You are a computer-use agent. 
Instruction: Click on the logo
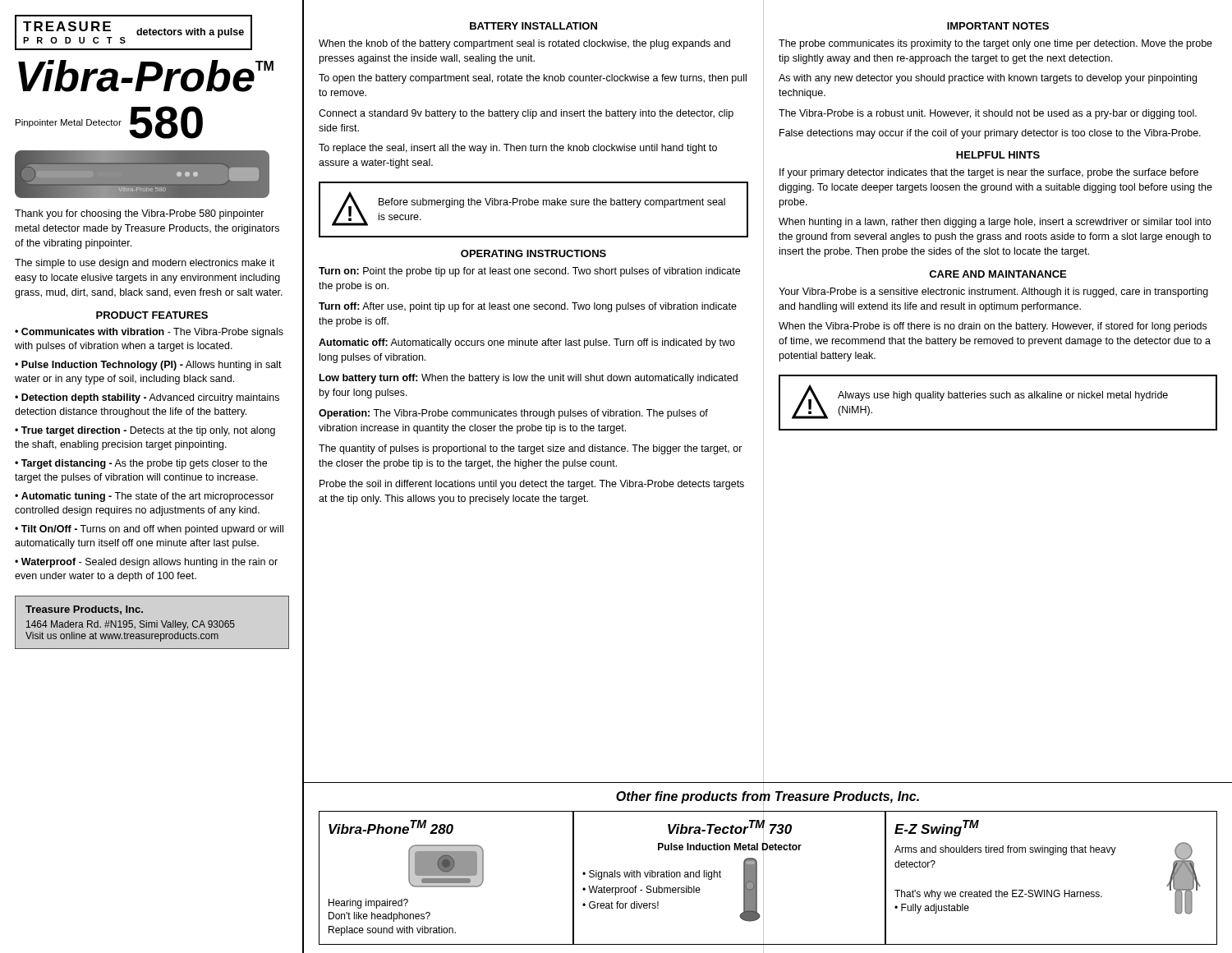pyautogui.click(x=152, y=32)
